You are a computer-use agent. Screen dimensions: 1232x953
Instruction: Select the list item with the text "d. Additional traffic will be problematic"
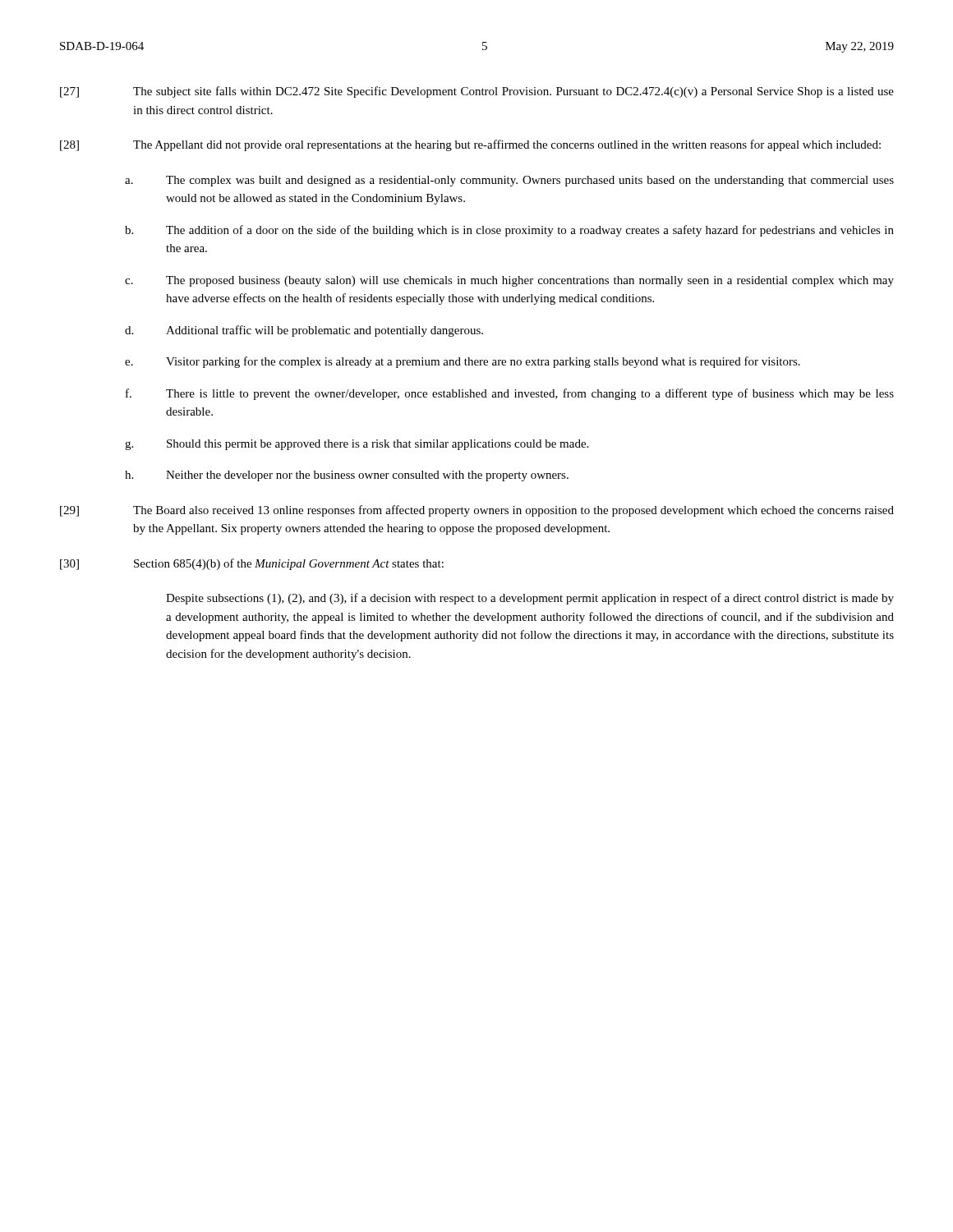coord(304,331)
